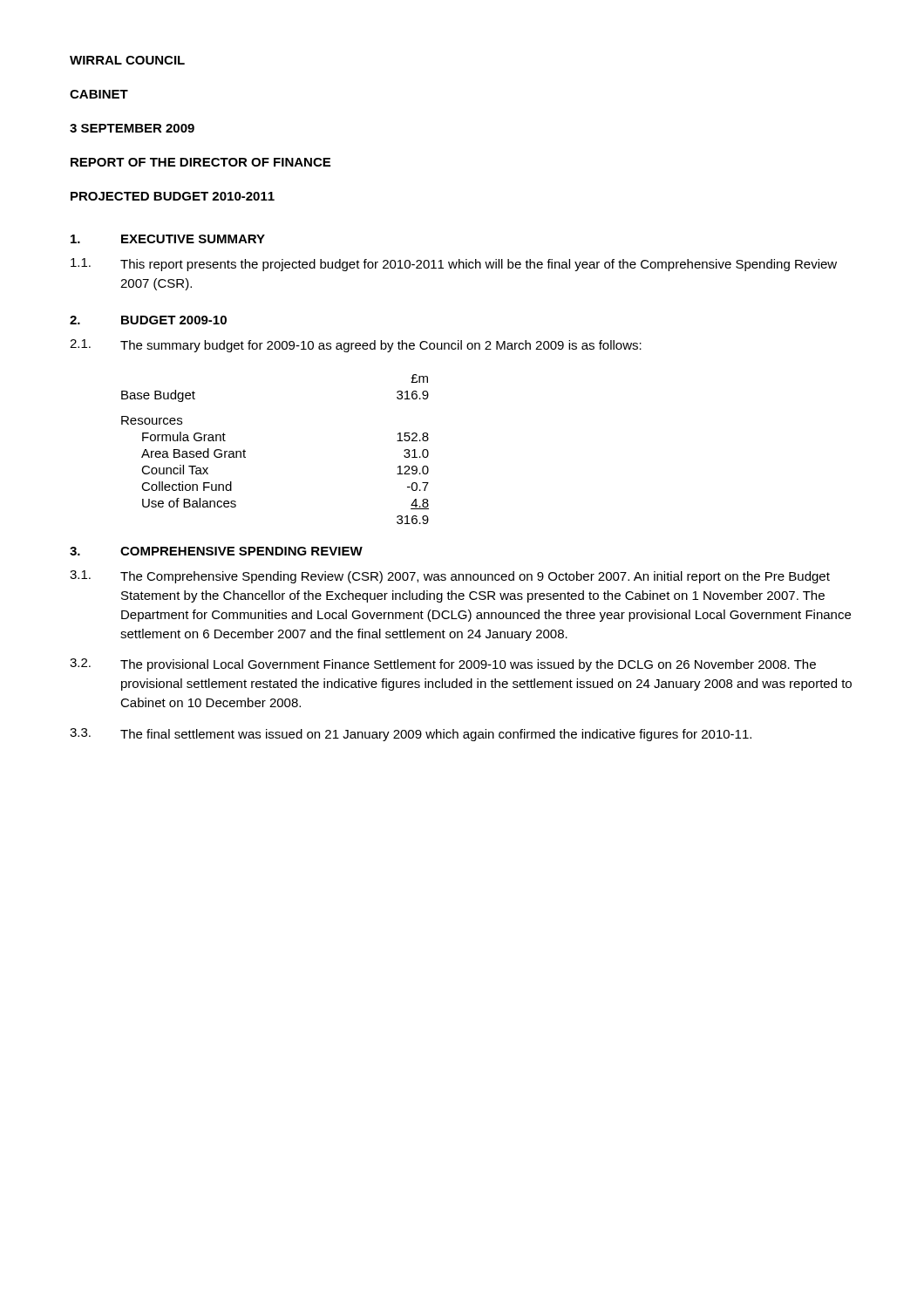Locate the title containing "WIRRAL COUNCIL"
924x1308 pixels.
pyautogui.click(x=127, y=60)
